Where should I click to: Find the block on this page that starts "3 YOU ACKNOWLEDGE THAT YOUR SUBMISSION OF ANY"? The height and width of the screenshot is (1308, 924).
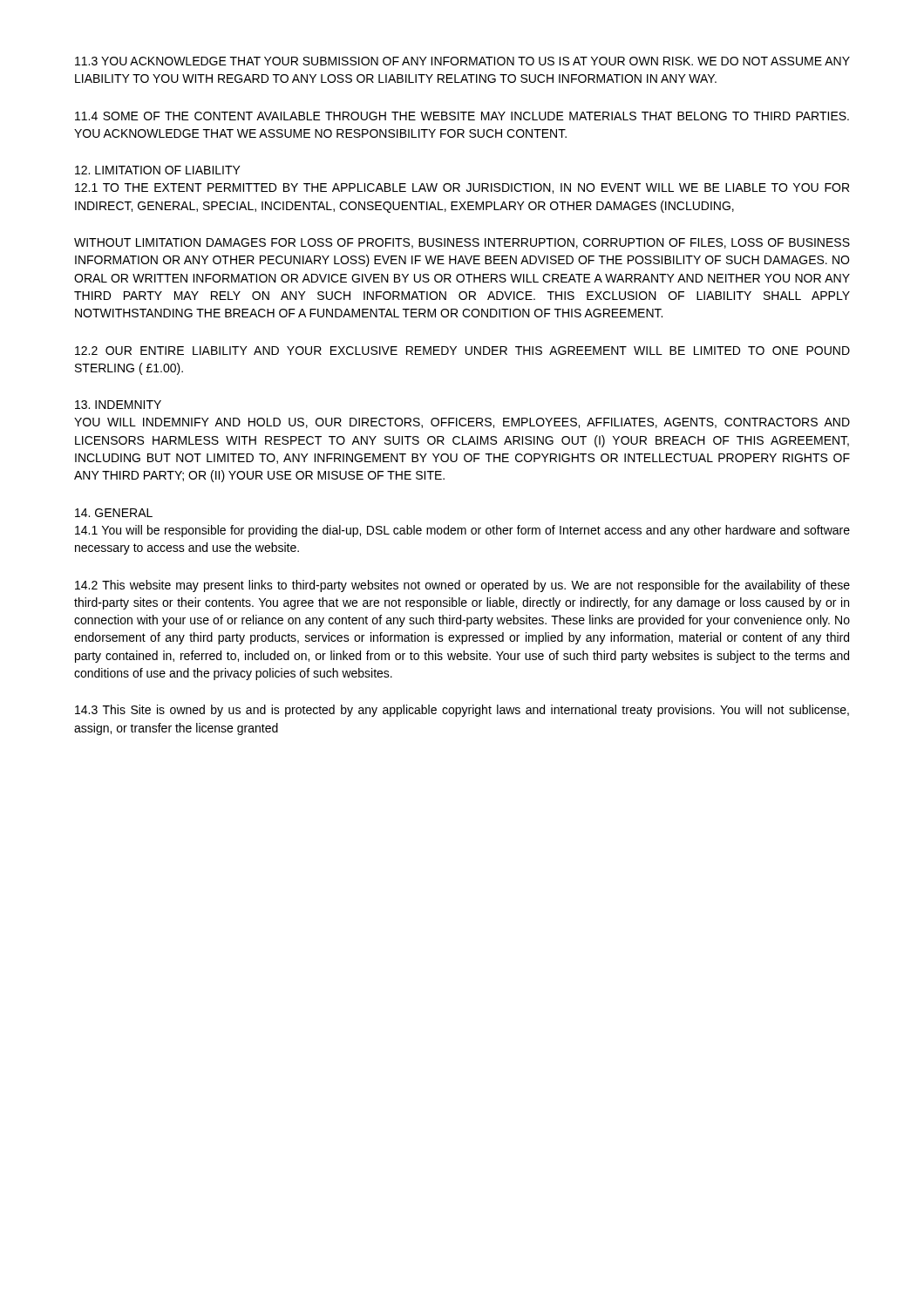point(462,70)
